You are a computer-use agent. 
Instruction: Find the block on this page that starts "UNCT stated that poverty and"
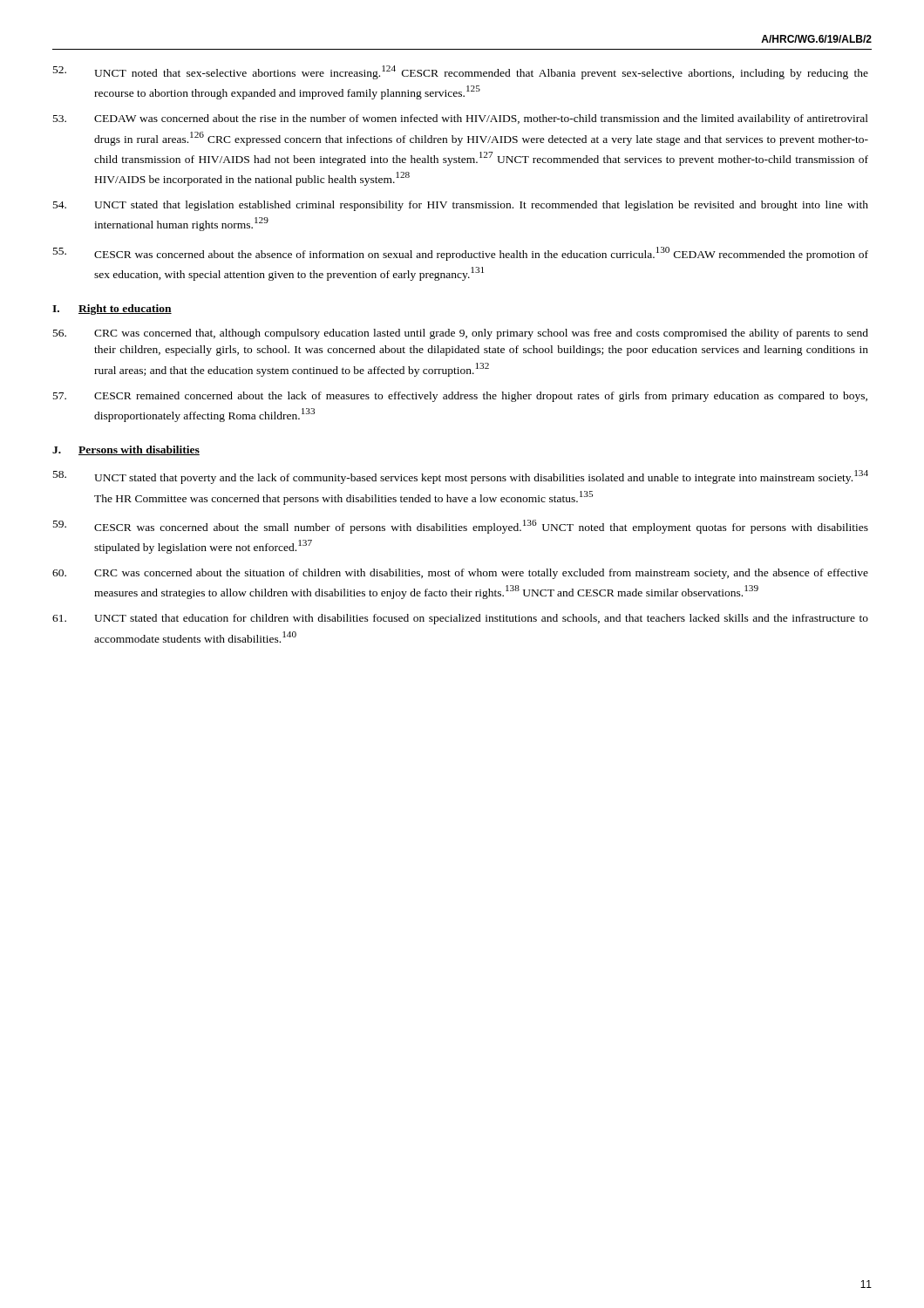click(460, 486)
